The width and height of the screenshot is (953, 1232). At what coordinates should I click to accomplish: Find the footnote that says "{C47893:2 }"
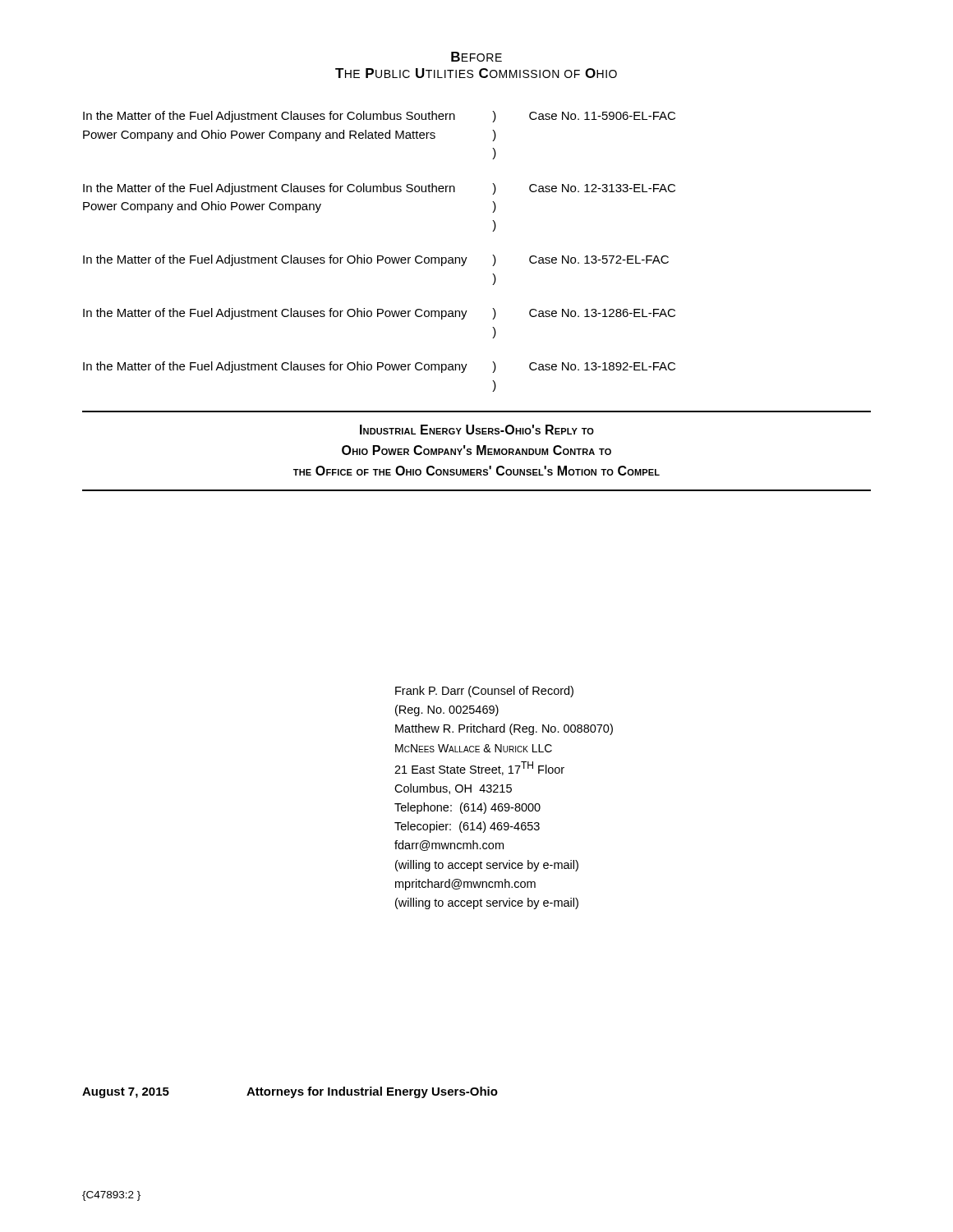pyautogui.click(x=111, y=1195)
